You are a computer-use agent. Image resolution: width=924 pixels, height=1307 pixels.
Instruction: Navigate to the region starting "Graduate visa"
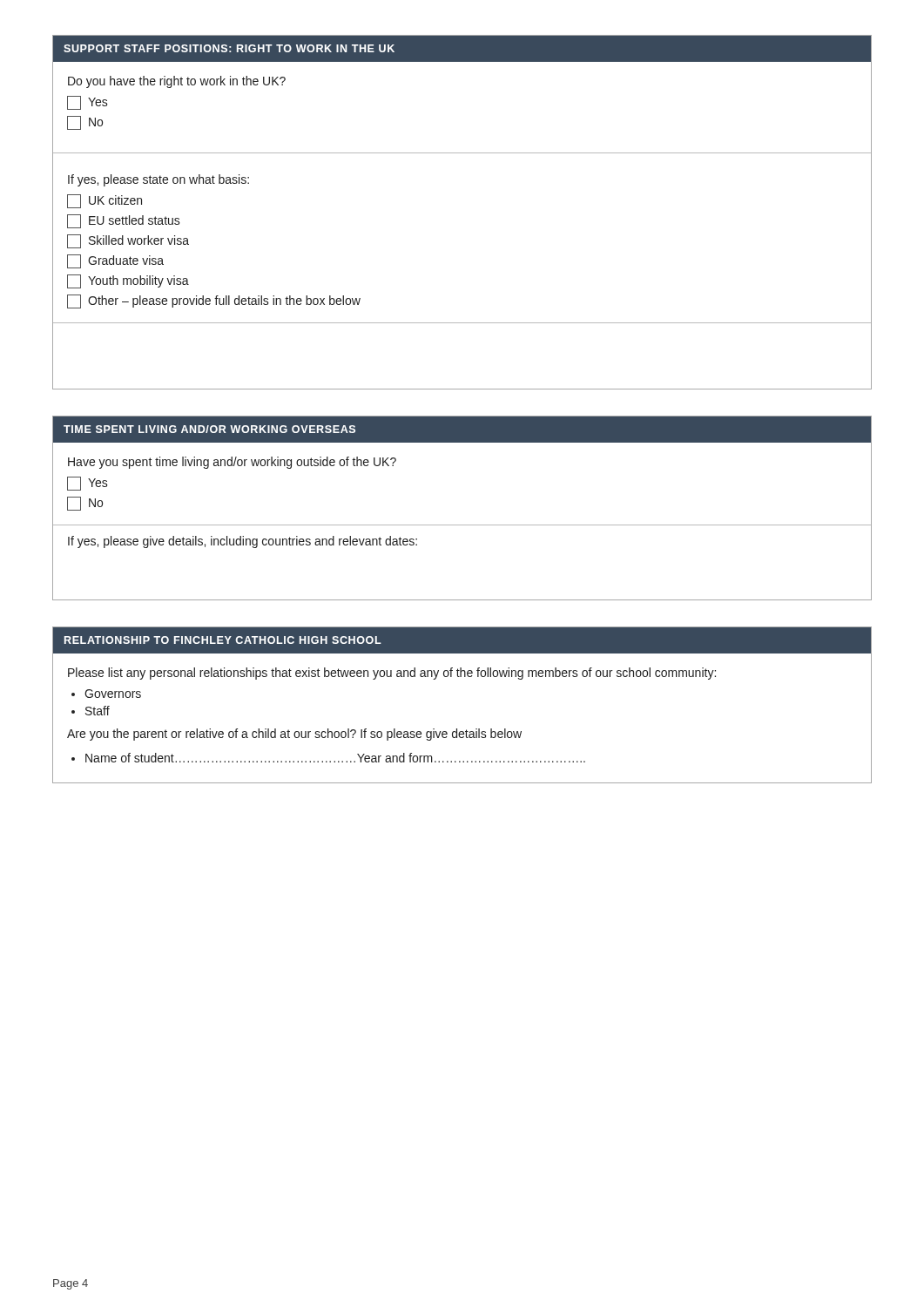click(116, 261)
